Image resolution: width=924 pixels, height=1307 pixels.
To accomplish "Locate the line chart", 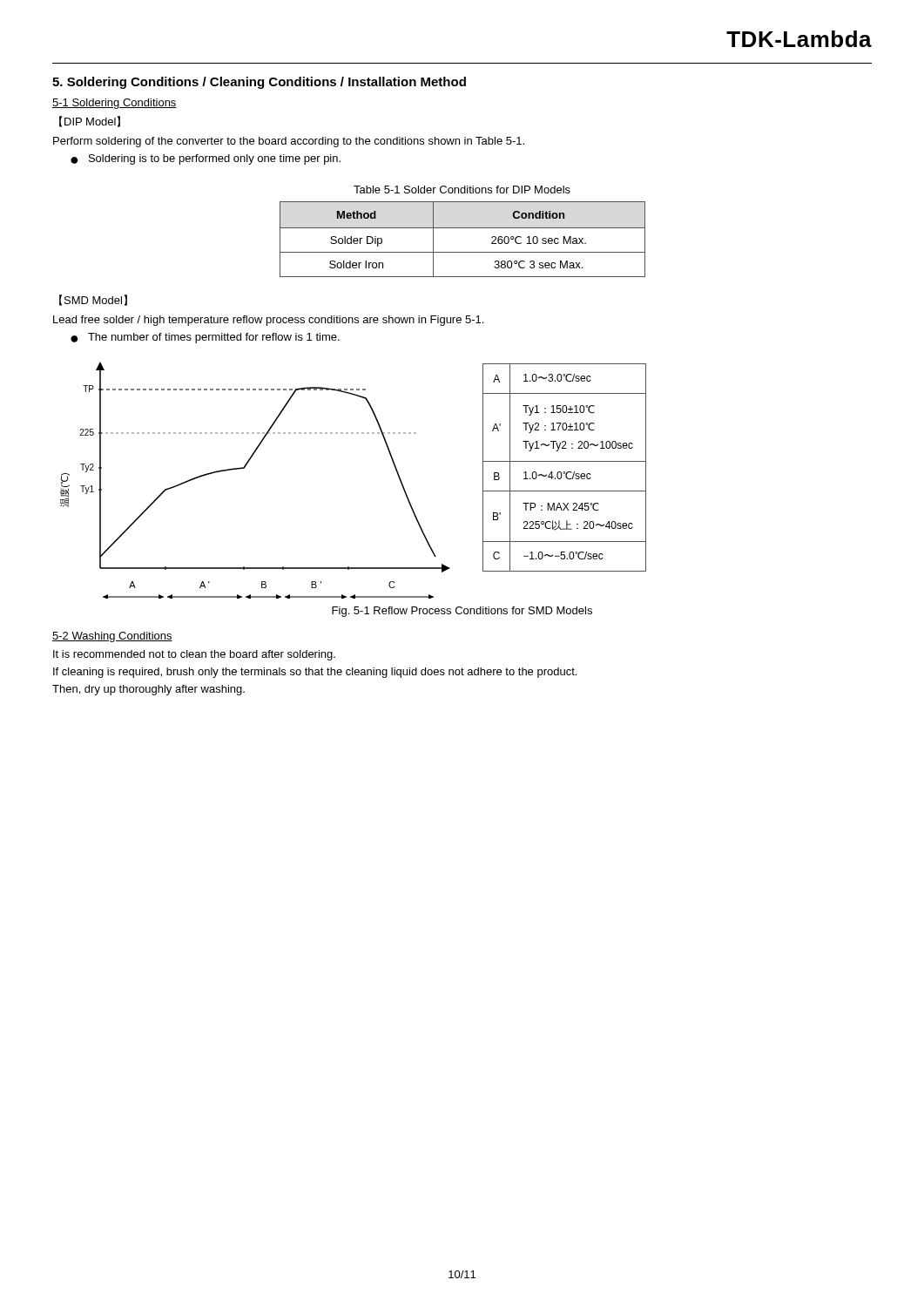I will click(462, 477).
